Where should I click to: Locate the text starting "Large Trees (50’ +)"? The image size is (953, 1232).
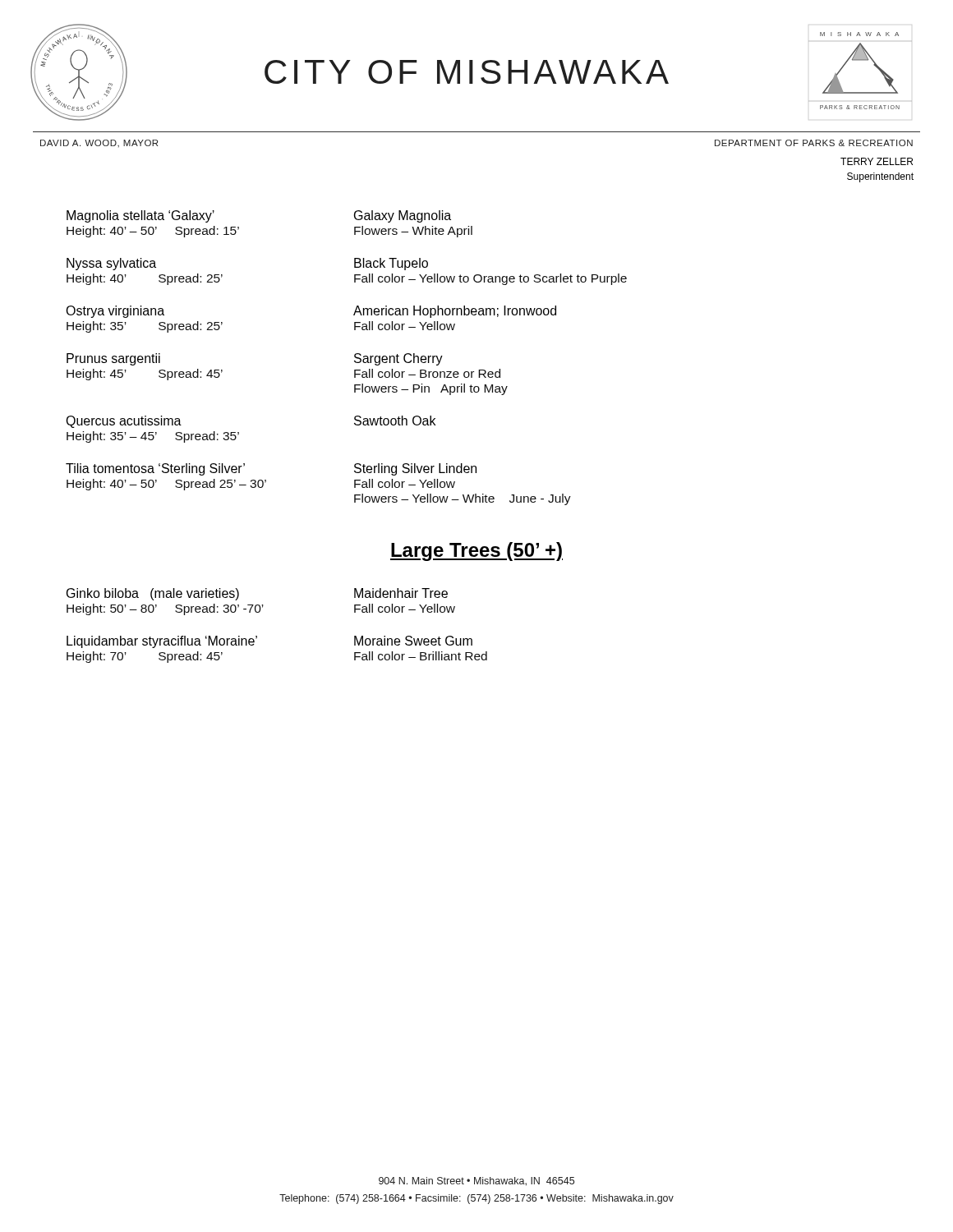click(x=476, y=550)
